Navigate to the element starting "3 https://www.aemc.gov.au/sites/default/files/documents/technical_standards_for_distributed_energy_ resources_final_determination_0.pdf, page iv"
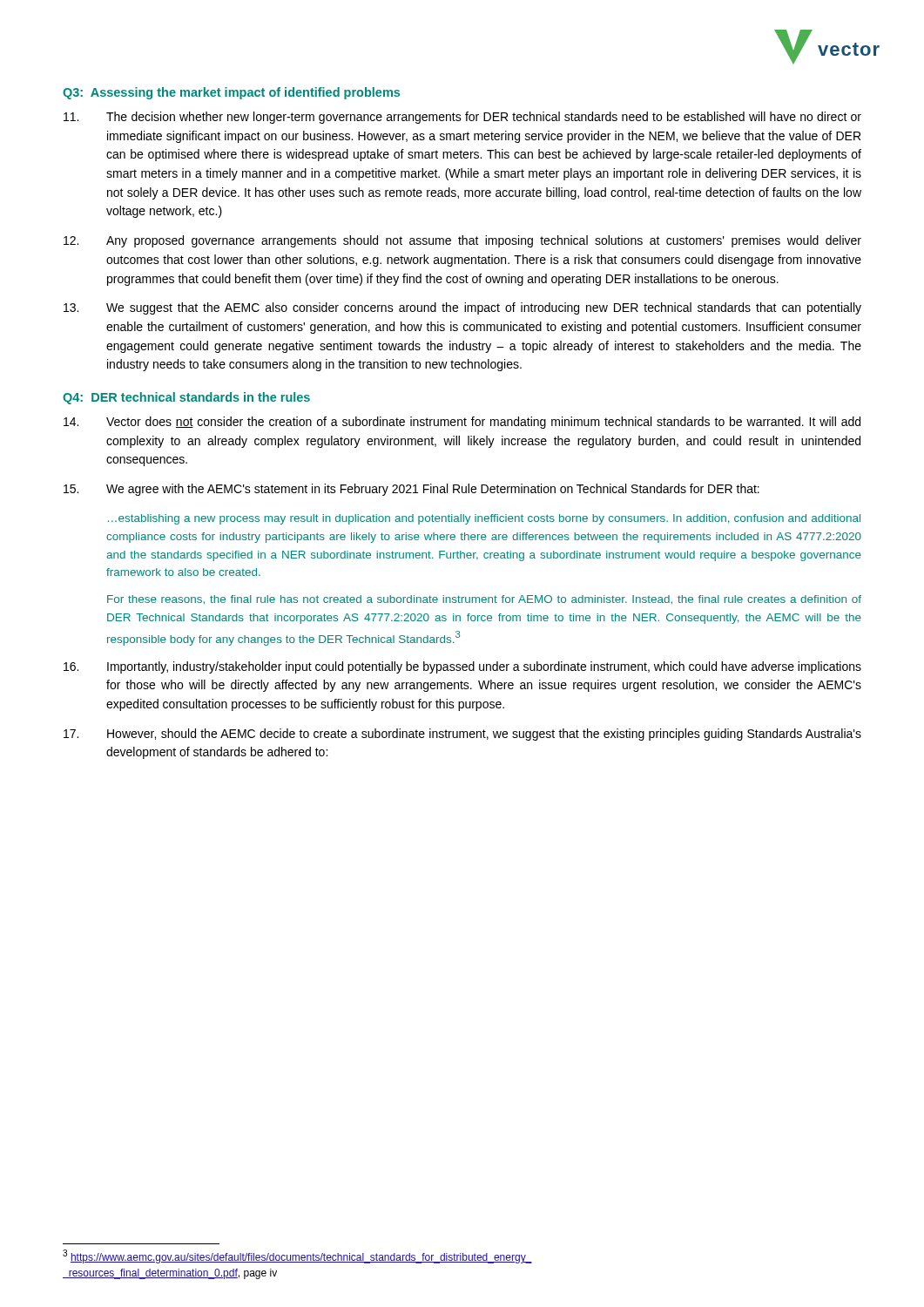 [297, 1264]
